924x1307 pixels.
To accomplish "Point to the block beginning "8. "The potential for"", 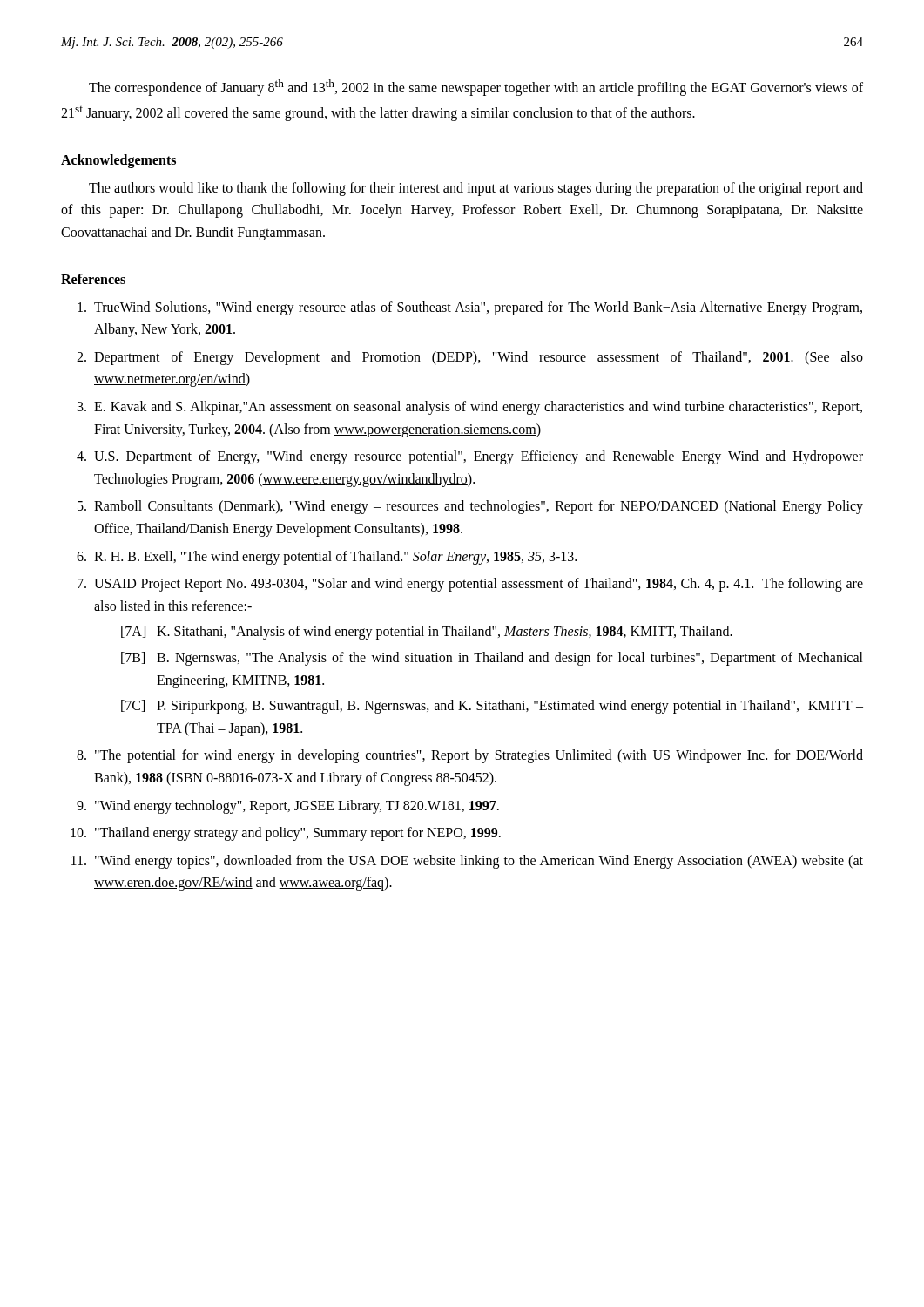I will click(462, 767).
